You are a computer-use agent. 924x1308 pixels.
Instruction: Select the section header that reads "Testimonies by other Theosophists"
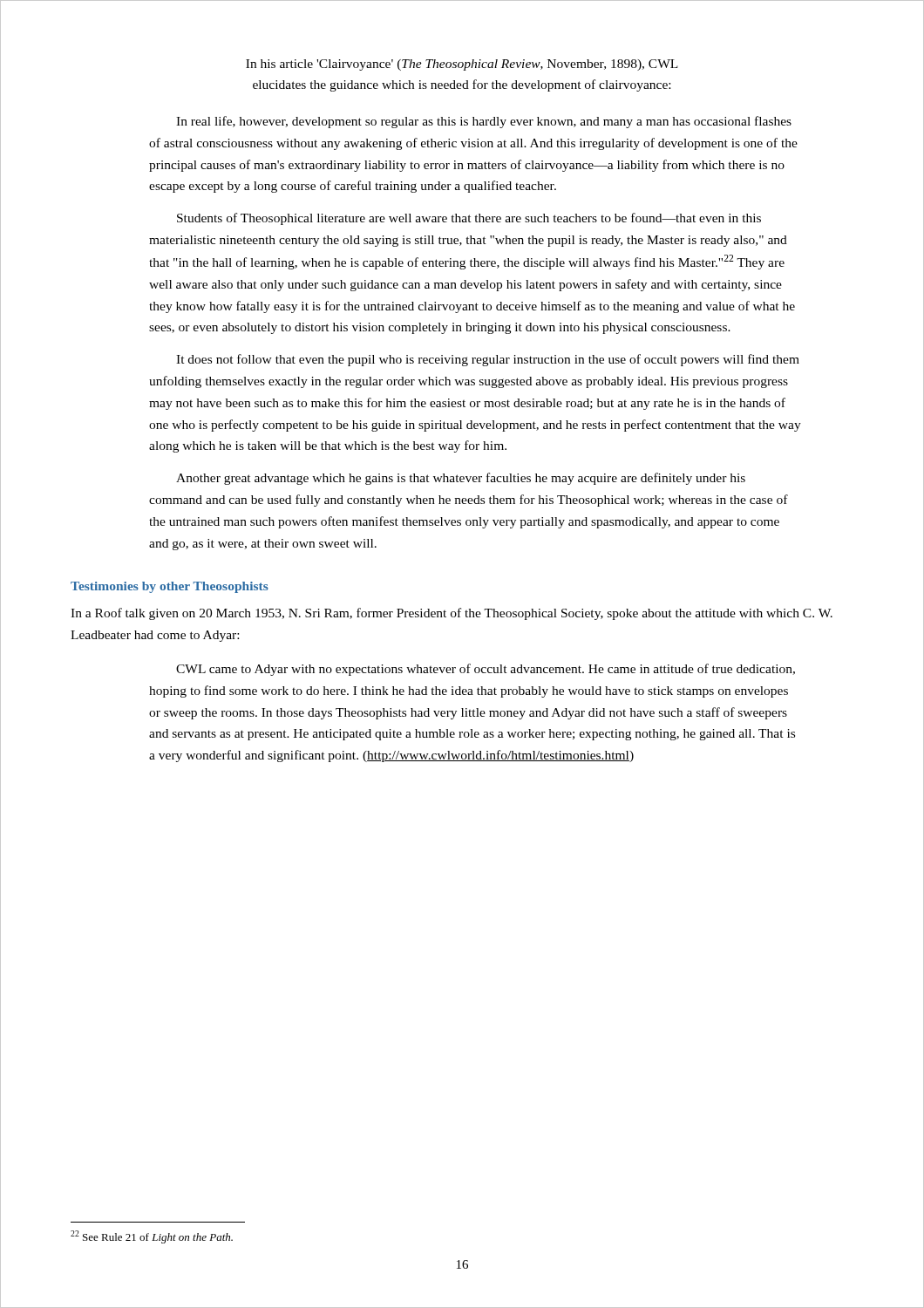click(x=169, y=586)
